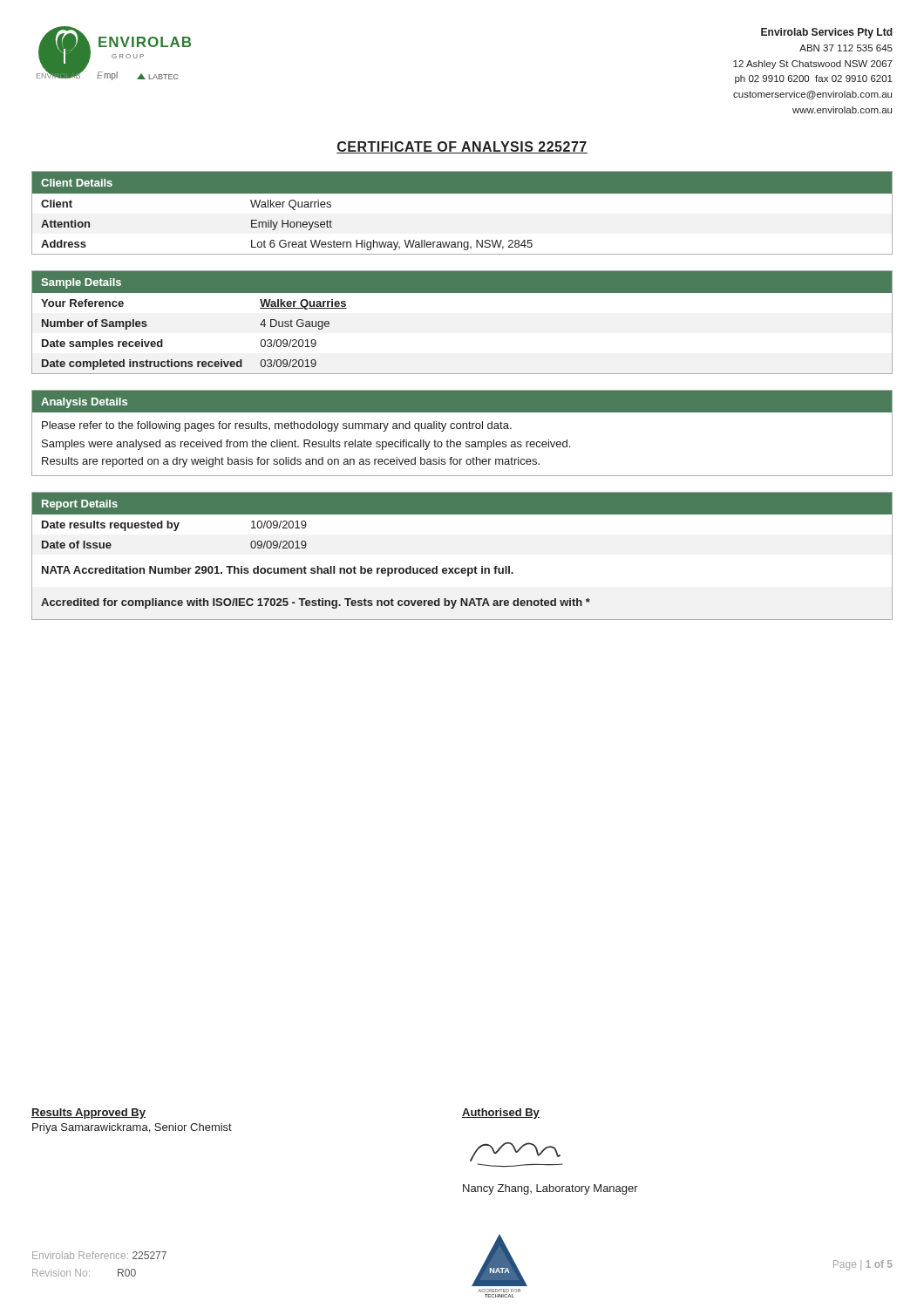The image size is (924, 1308).
Task: Locate the text "Analysis Details"
Action: [84, 401]
